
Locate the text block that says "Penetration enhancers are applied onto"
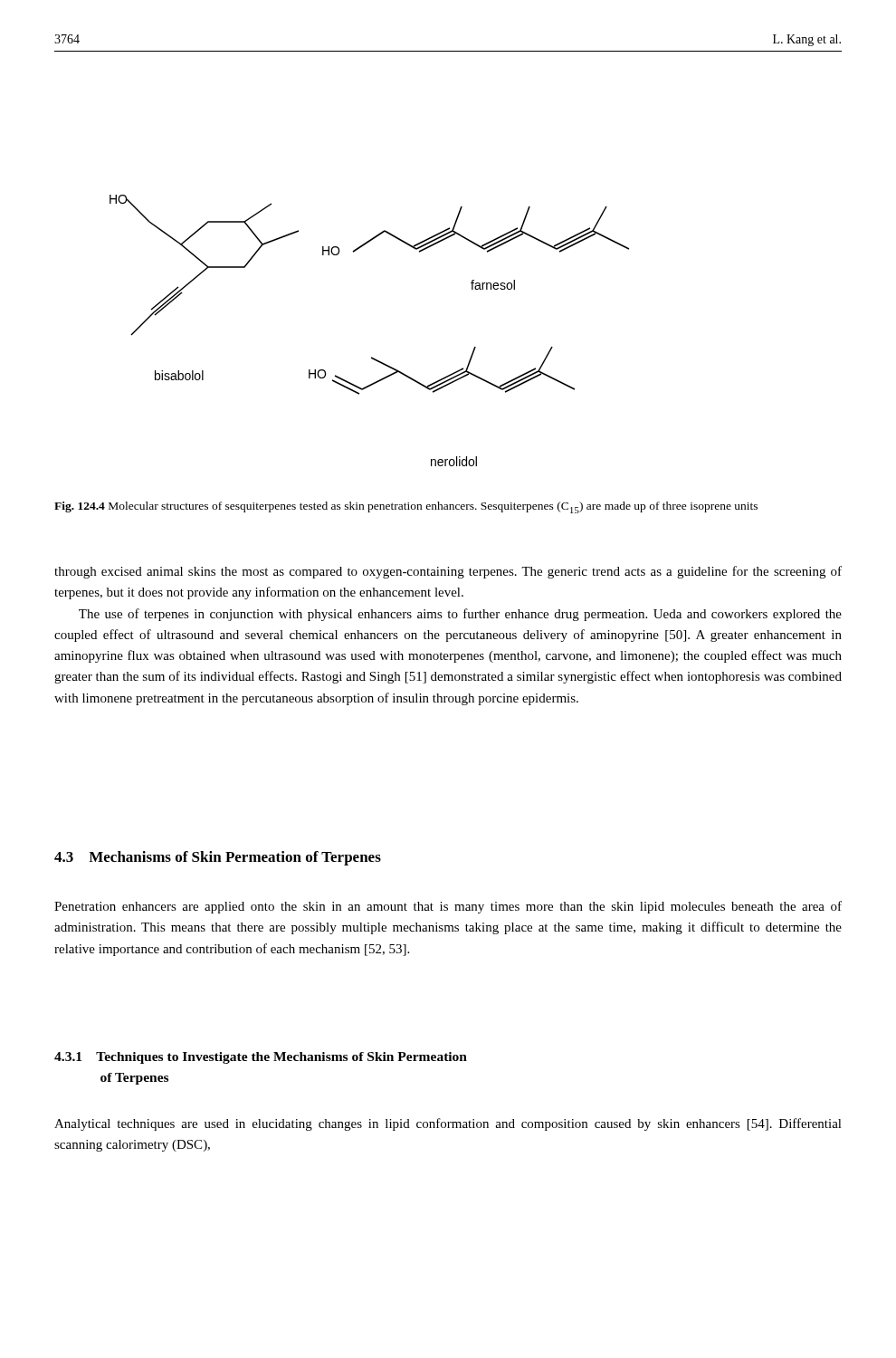(x=448, y=927)
